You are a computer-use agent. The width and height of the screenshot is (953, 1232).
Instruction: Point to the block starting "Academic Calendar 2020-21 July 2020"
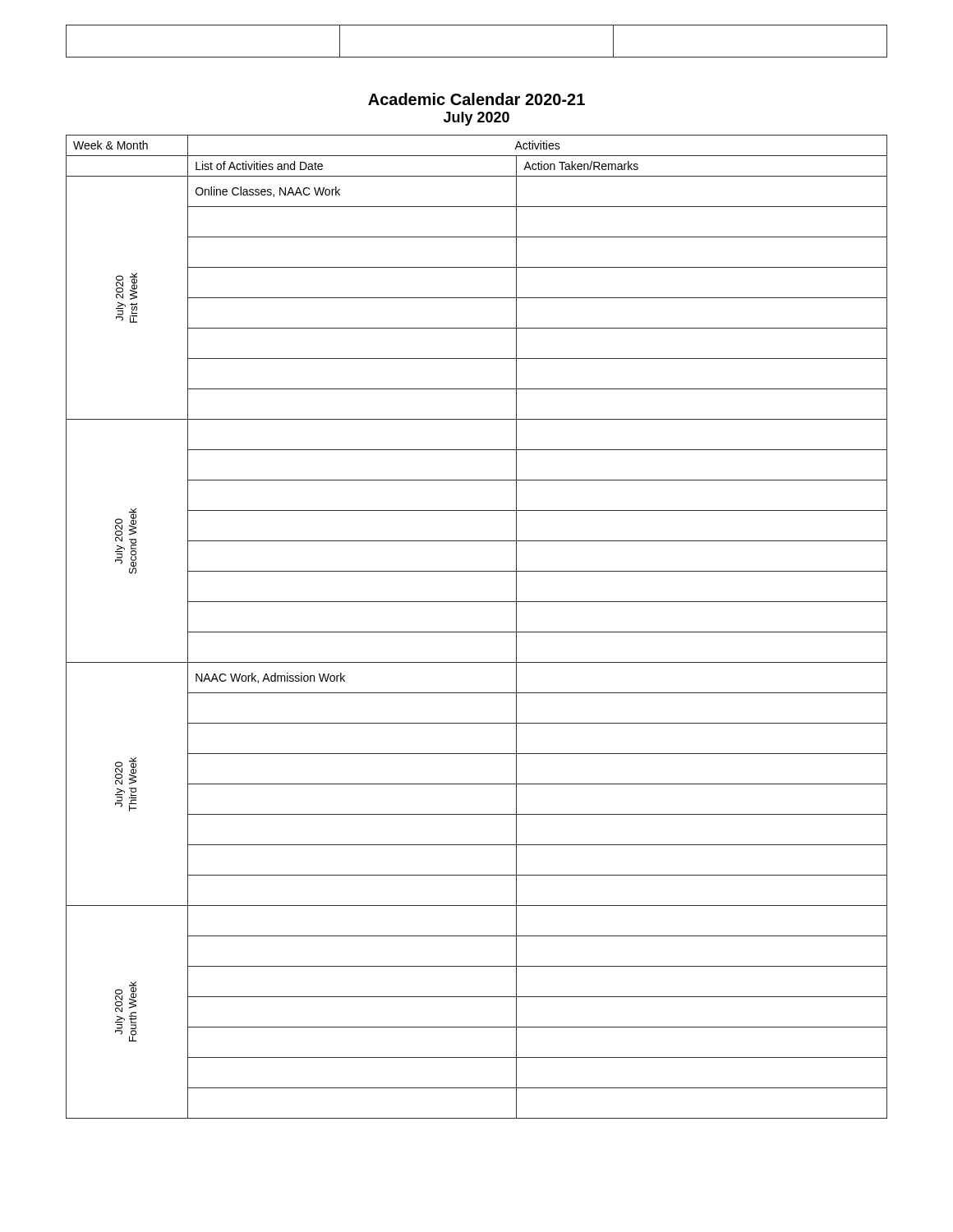coord(476,108)
